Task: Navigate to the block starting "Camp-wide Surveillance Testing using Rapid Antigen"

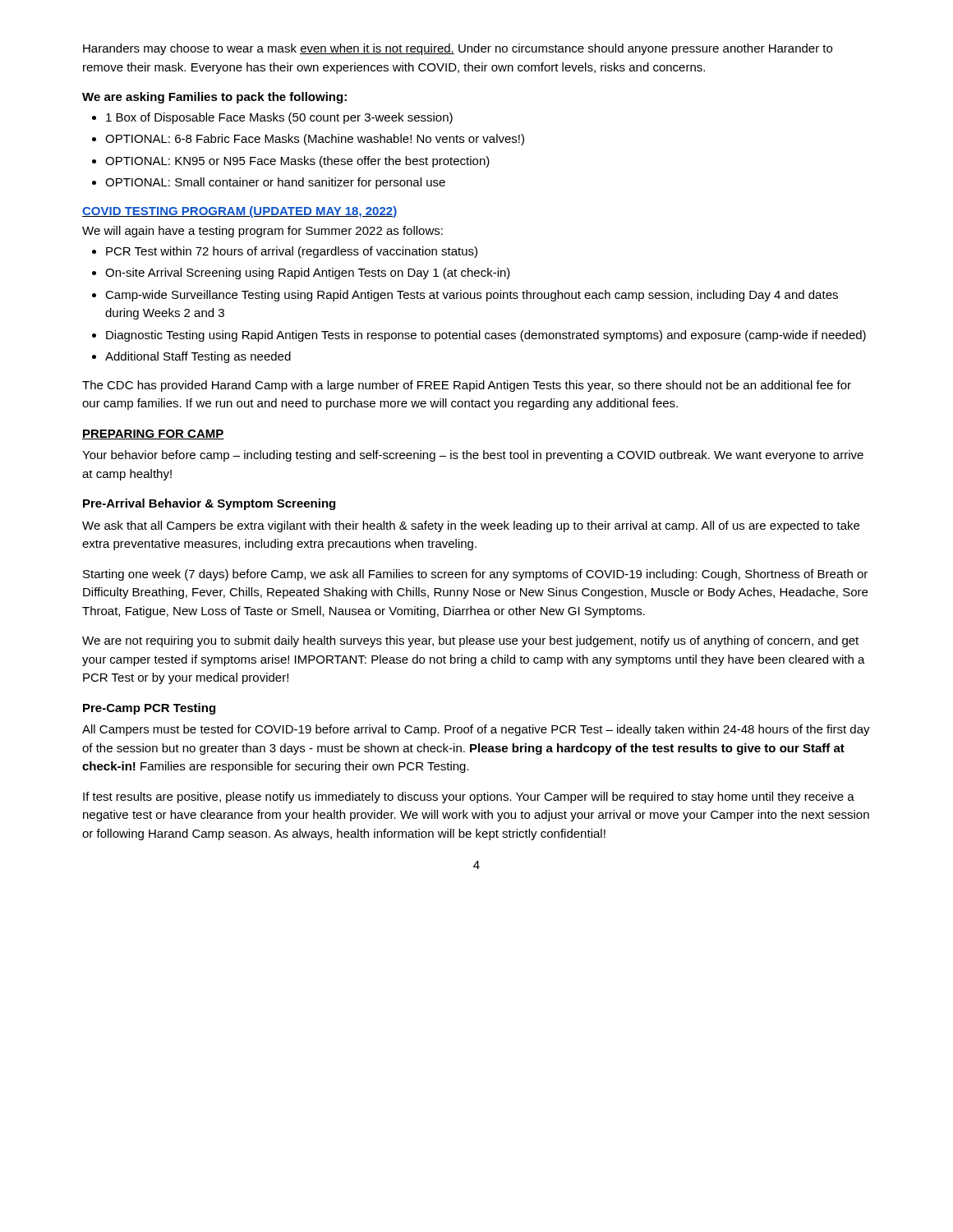Action: (472, 303)
